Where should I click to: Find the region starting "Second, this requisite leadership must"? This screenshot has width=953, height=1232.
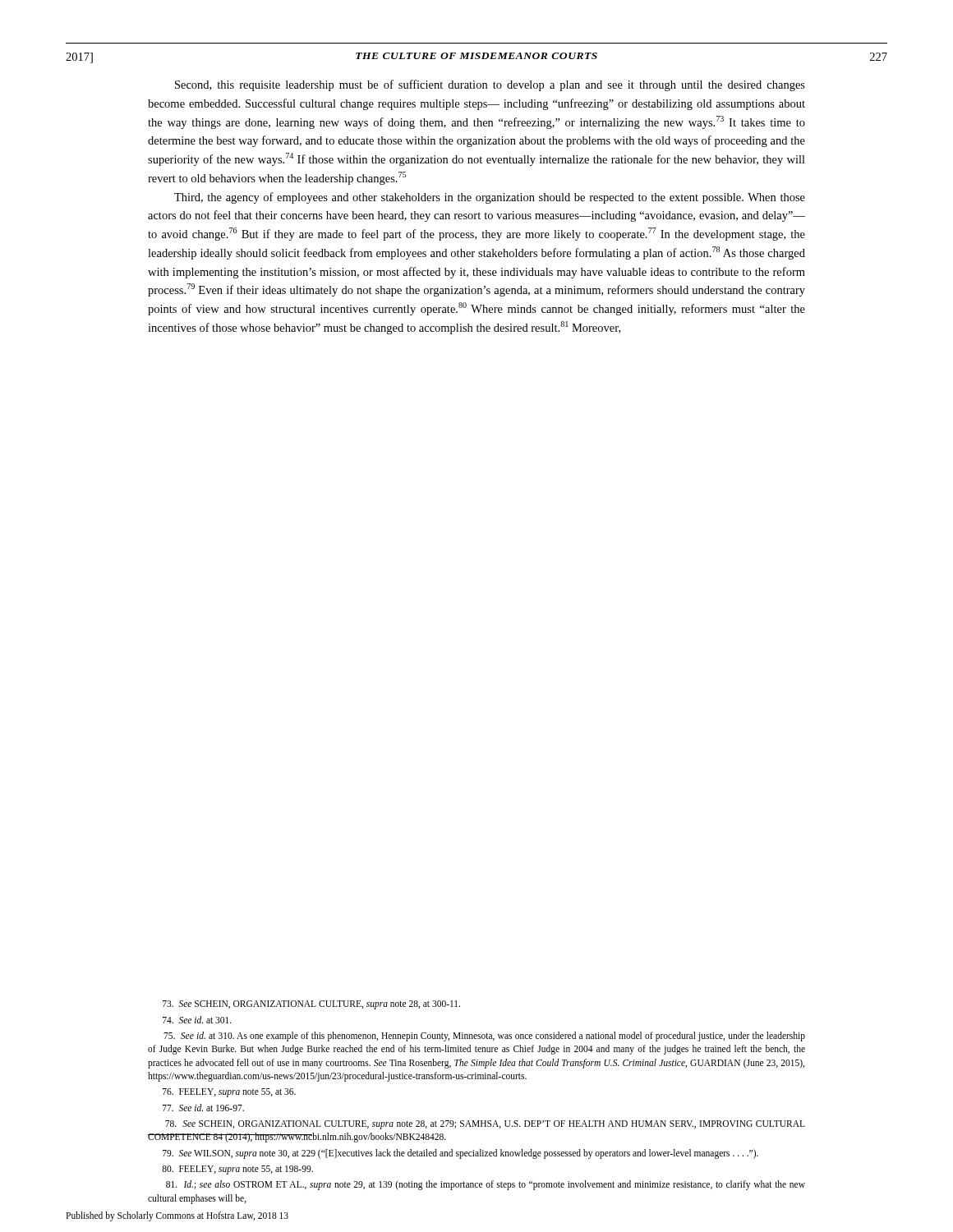coord(476,131)
